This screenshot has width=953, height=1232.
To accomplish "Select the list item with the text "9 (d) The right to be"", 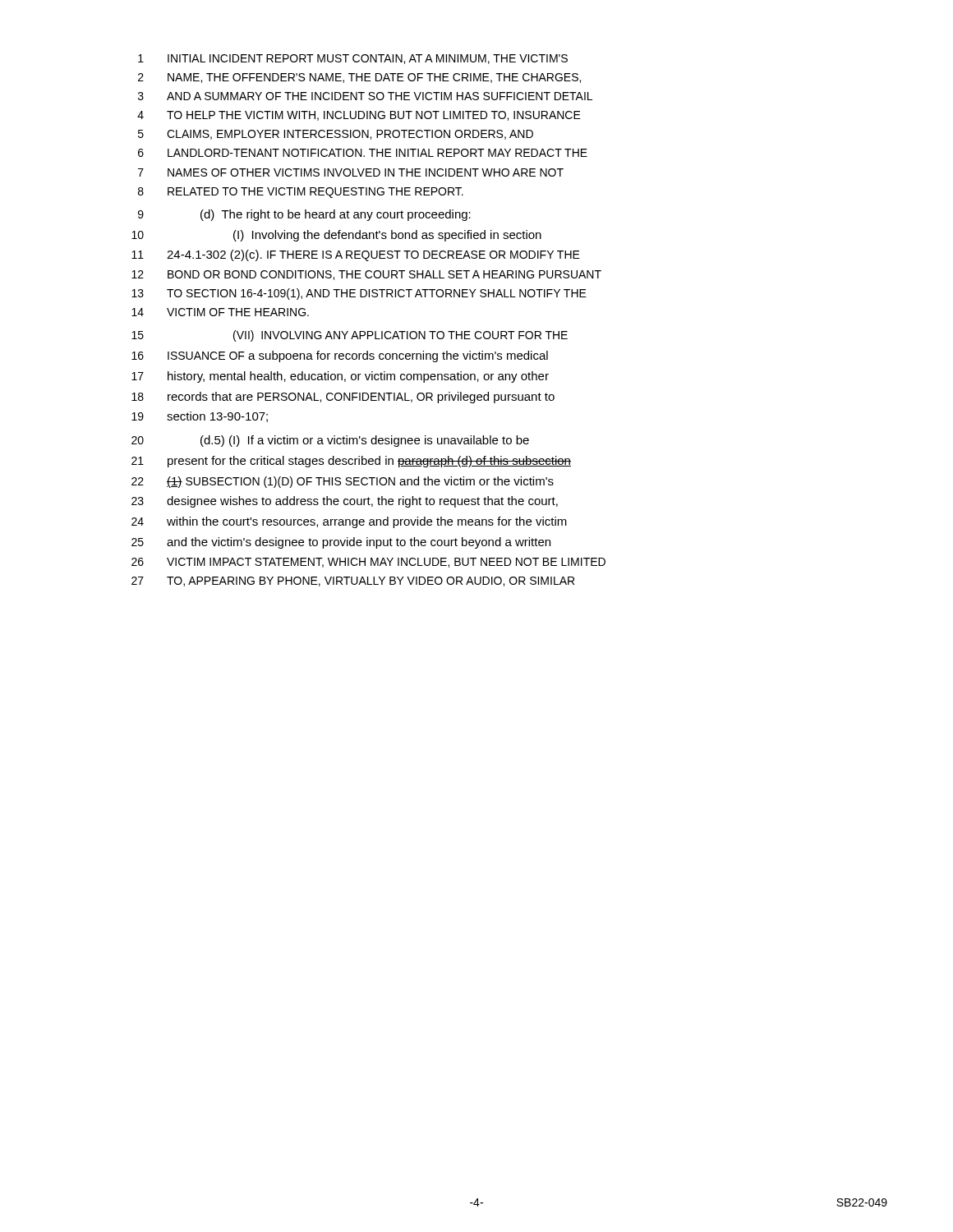I will coord(304,215).
